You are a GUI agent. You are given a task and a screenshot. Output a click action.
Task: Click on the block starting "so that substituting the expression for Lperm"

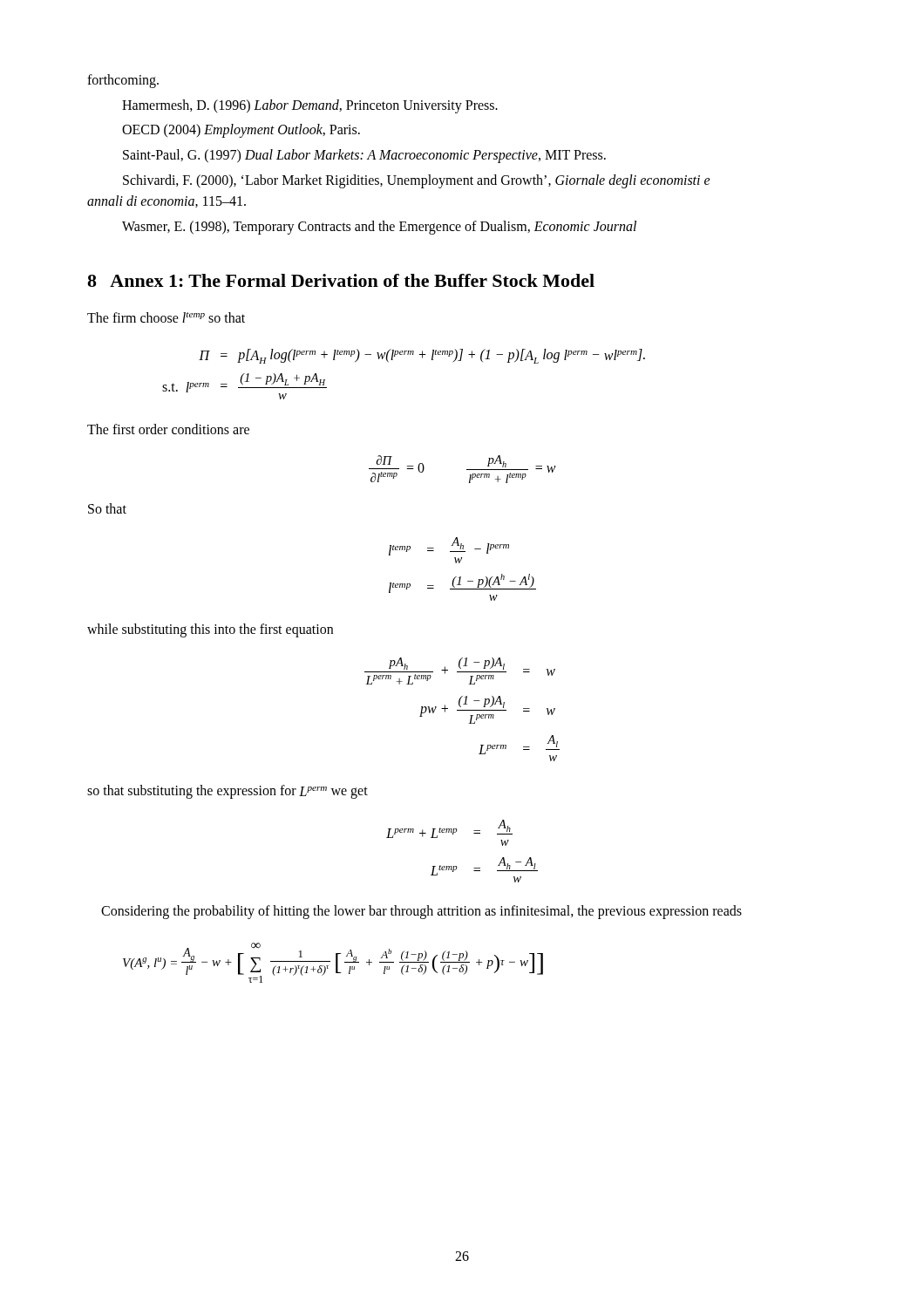(227, 790)
